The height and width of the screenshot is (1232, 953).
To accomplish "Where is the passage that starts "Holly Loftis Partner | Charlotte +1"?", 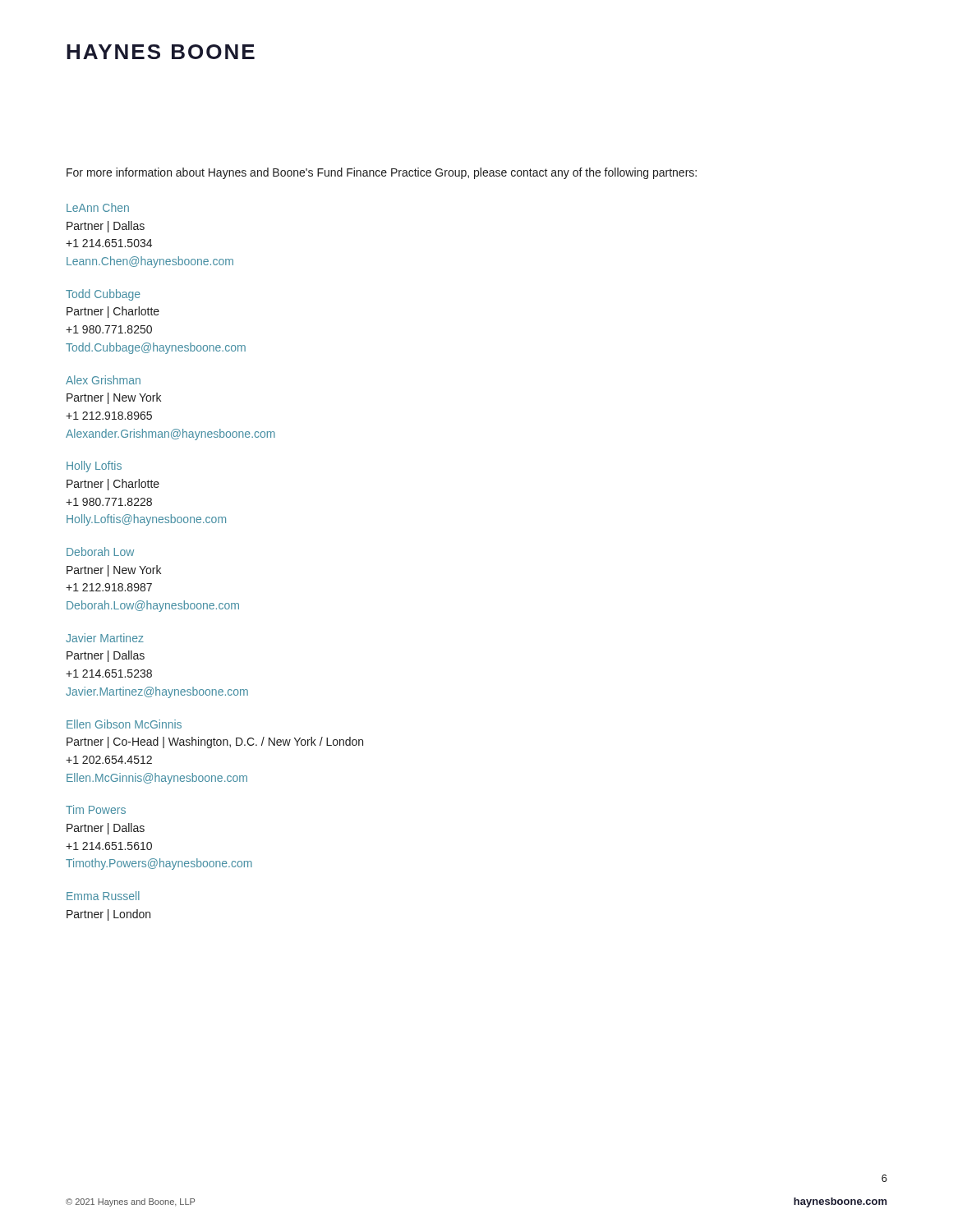I will coord(94,467).
